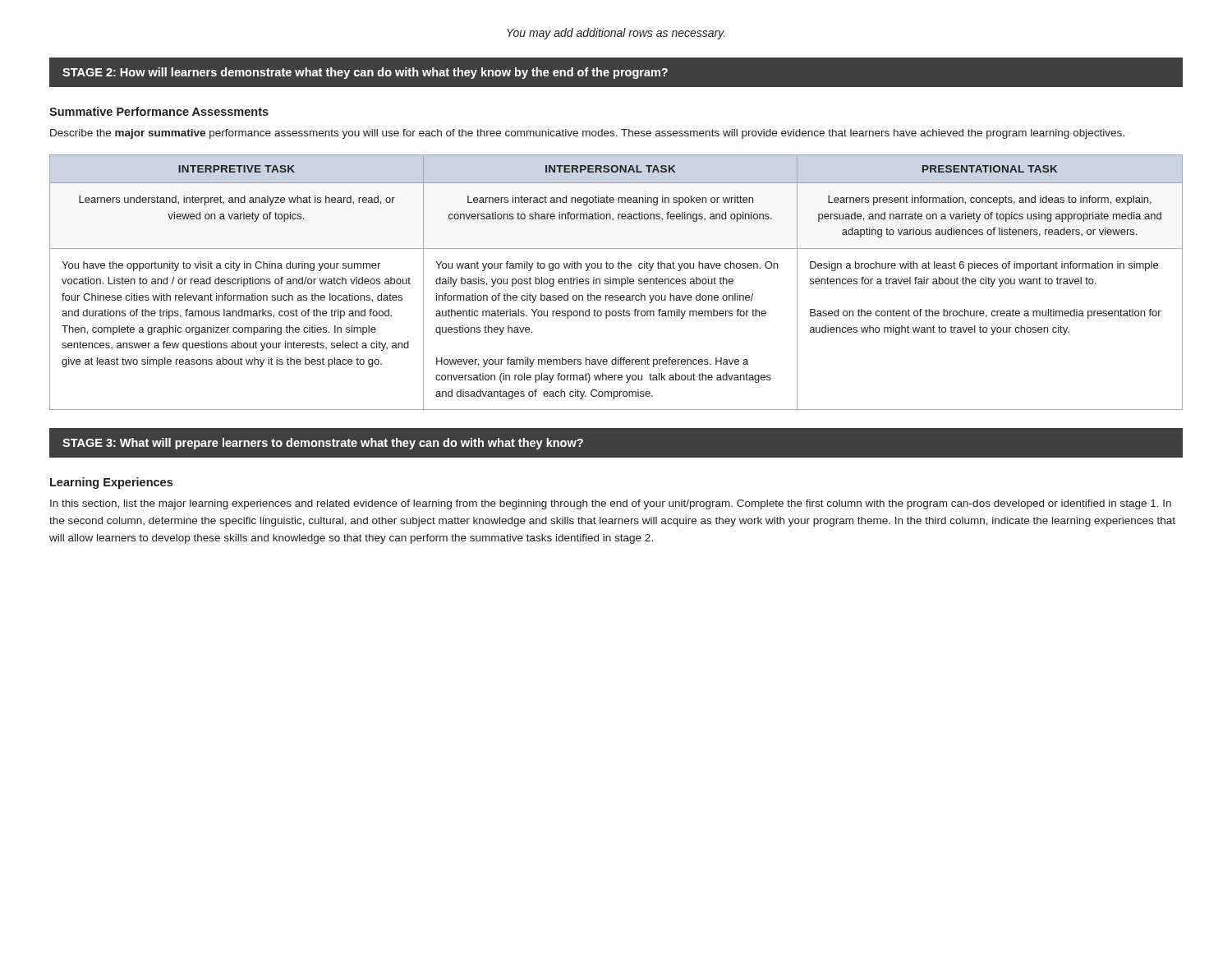Screen dimensions: 953x1232
Task: Locate the section header containing "Learning Experiences"
Action: click(x=111, y=482)
